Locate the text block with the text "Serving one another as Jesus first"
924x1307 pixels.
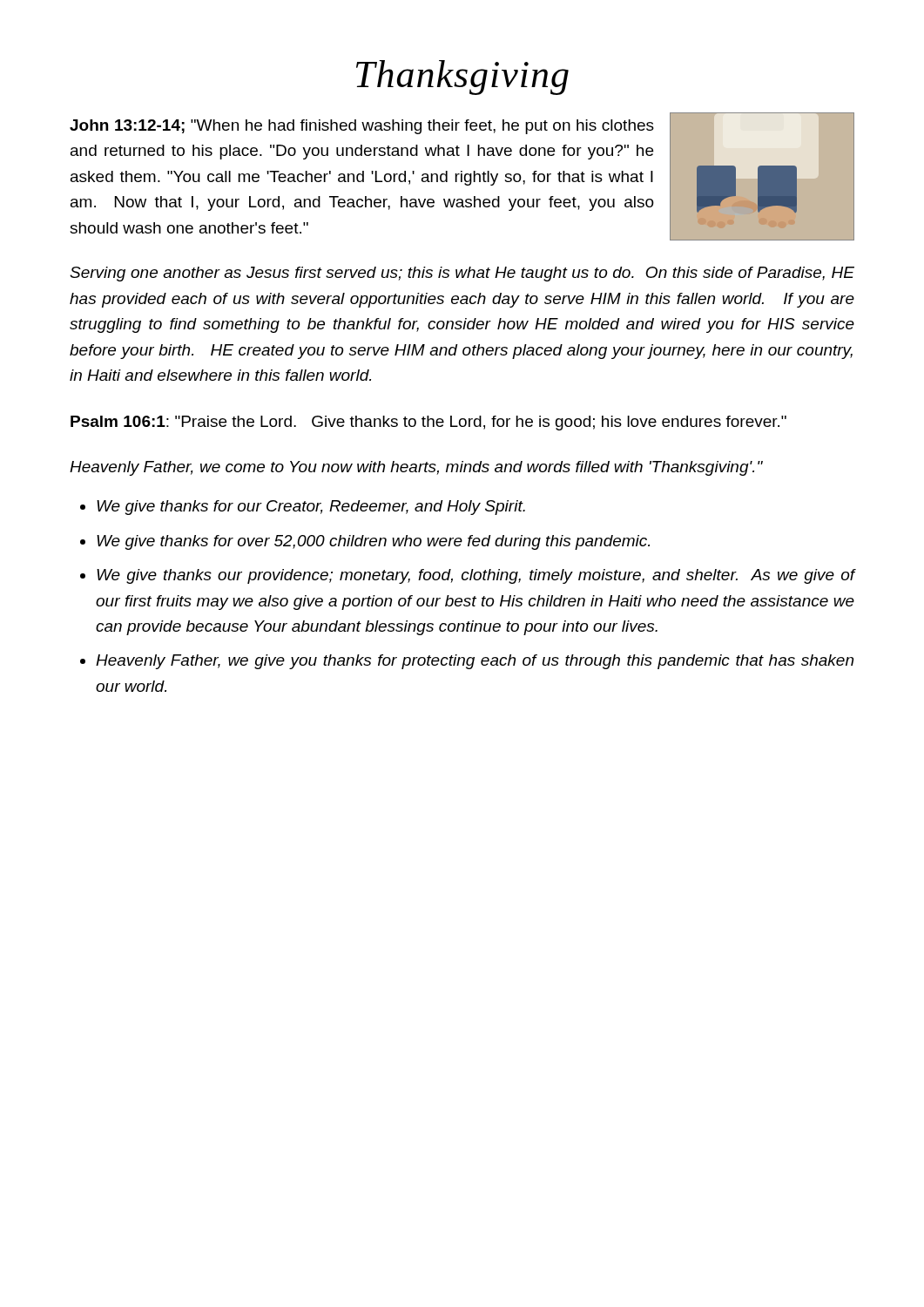pos(462,324)
